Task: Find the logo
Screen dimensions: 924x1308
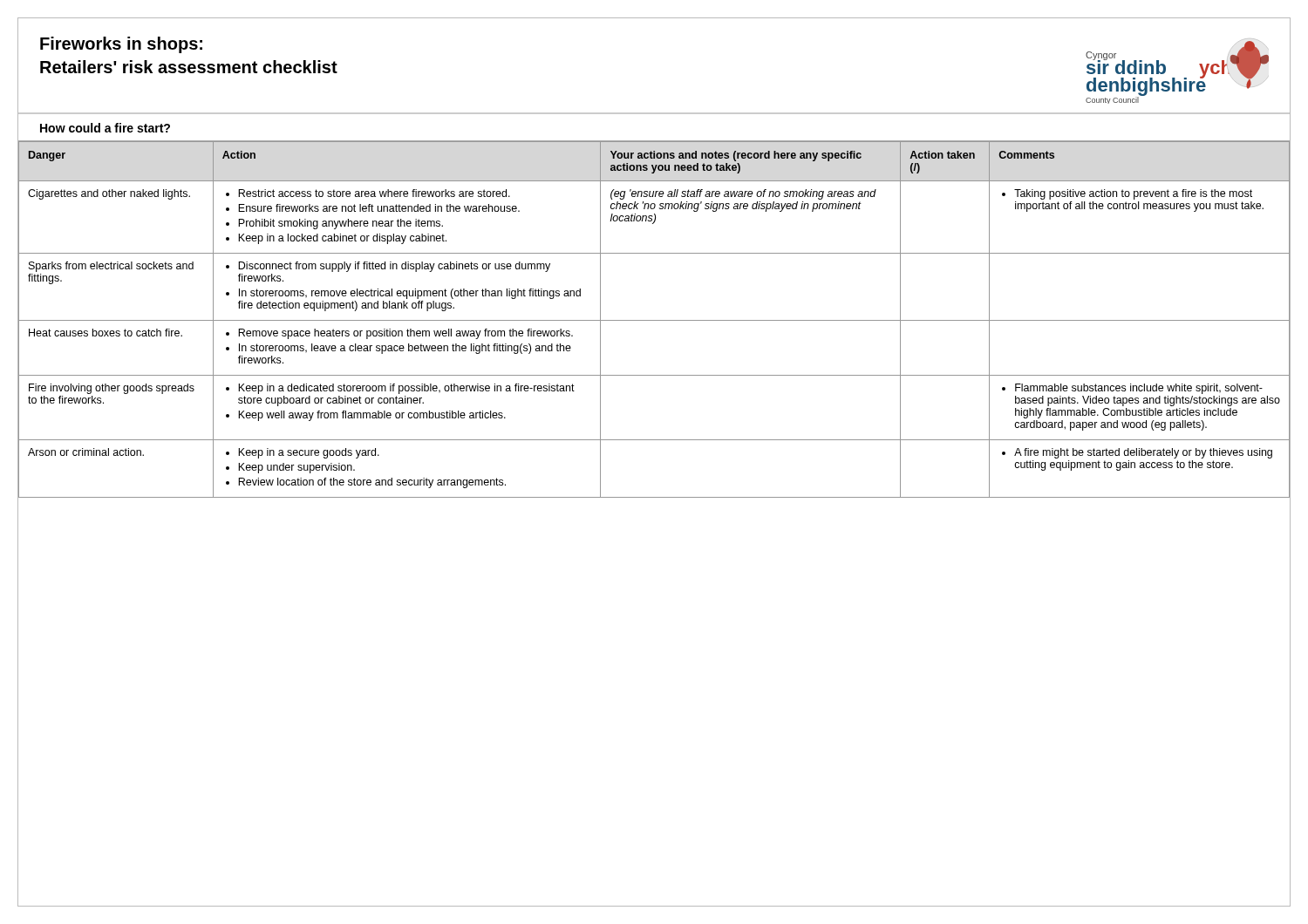Action: point(1173,69)
